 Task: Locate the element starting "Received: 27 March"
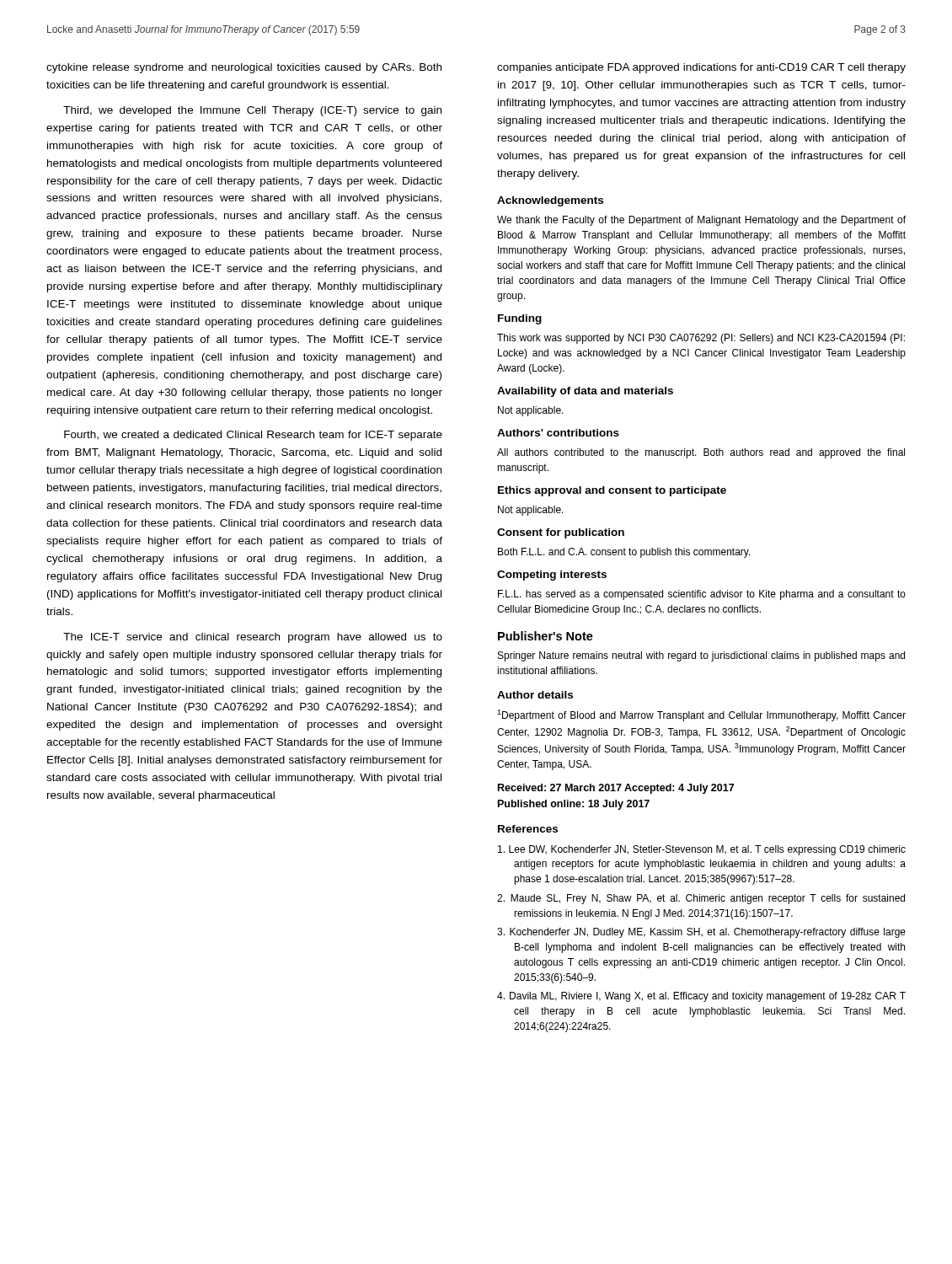tap(701, 796)
